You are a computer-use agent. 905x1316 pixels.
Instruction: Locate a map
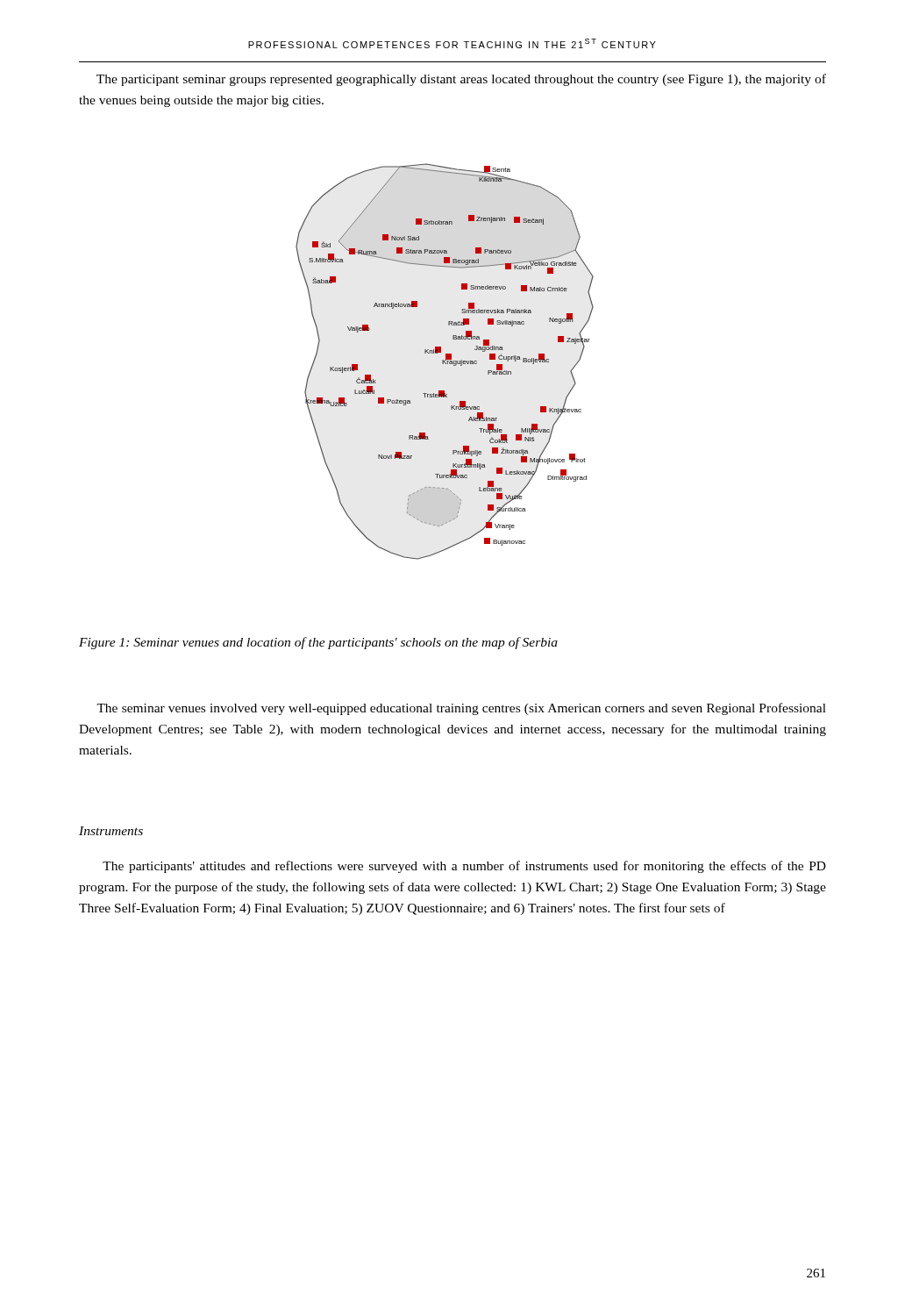point(452,388)
